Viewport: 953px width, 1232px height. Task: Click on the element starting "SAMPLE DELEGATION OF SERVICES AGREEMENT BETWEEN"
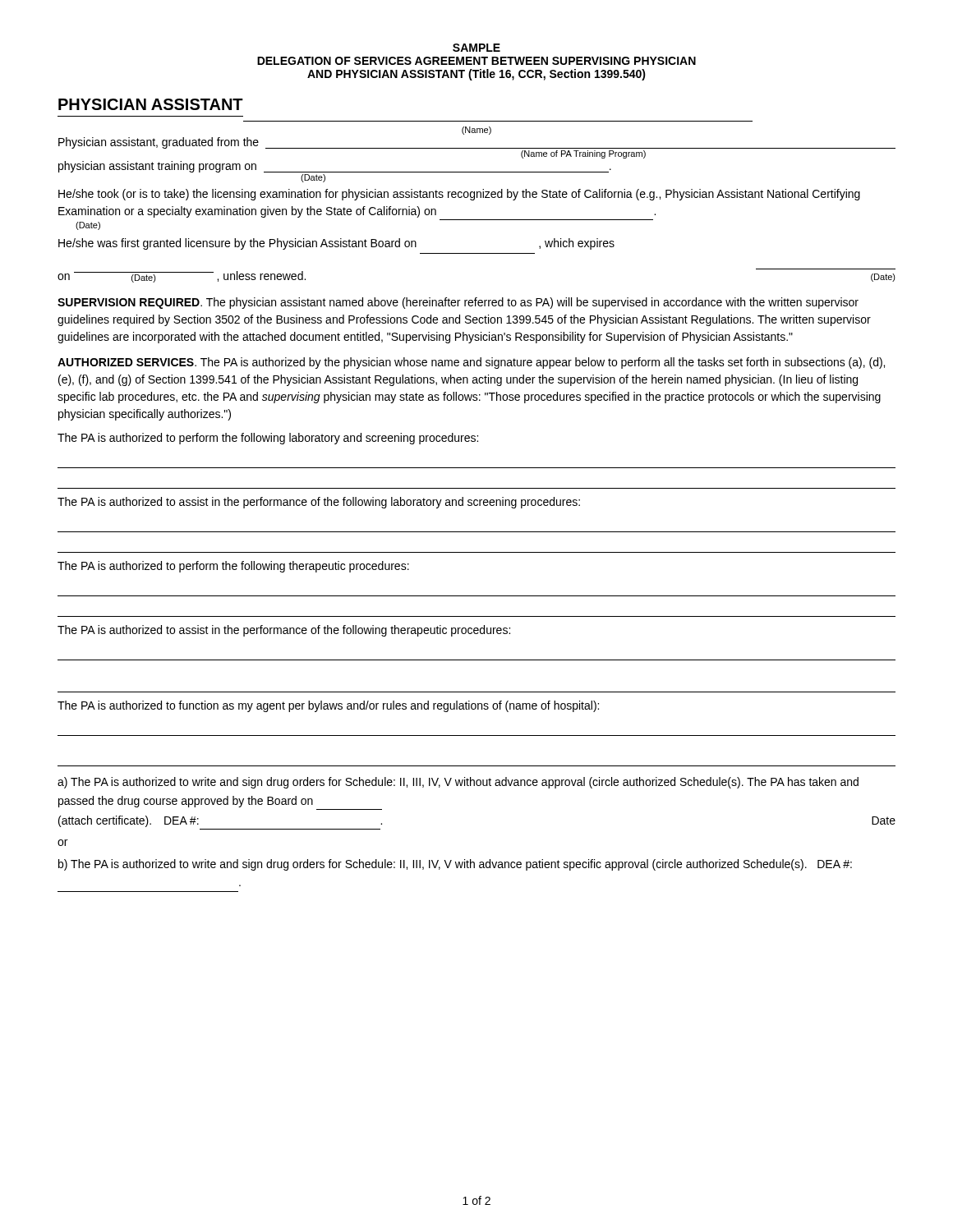[476, 61]
